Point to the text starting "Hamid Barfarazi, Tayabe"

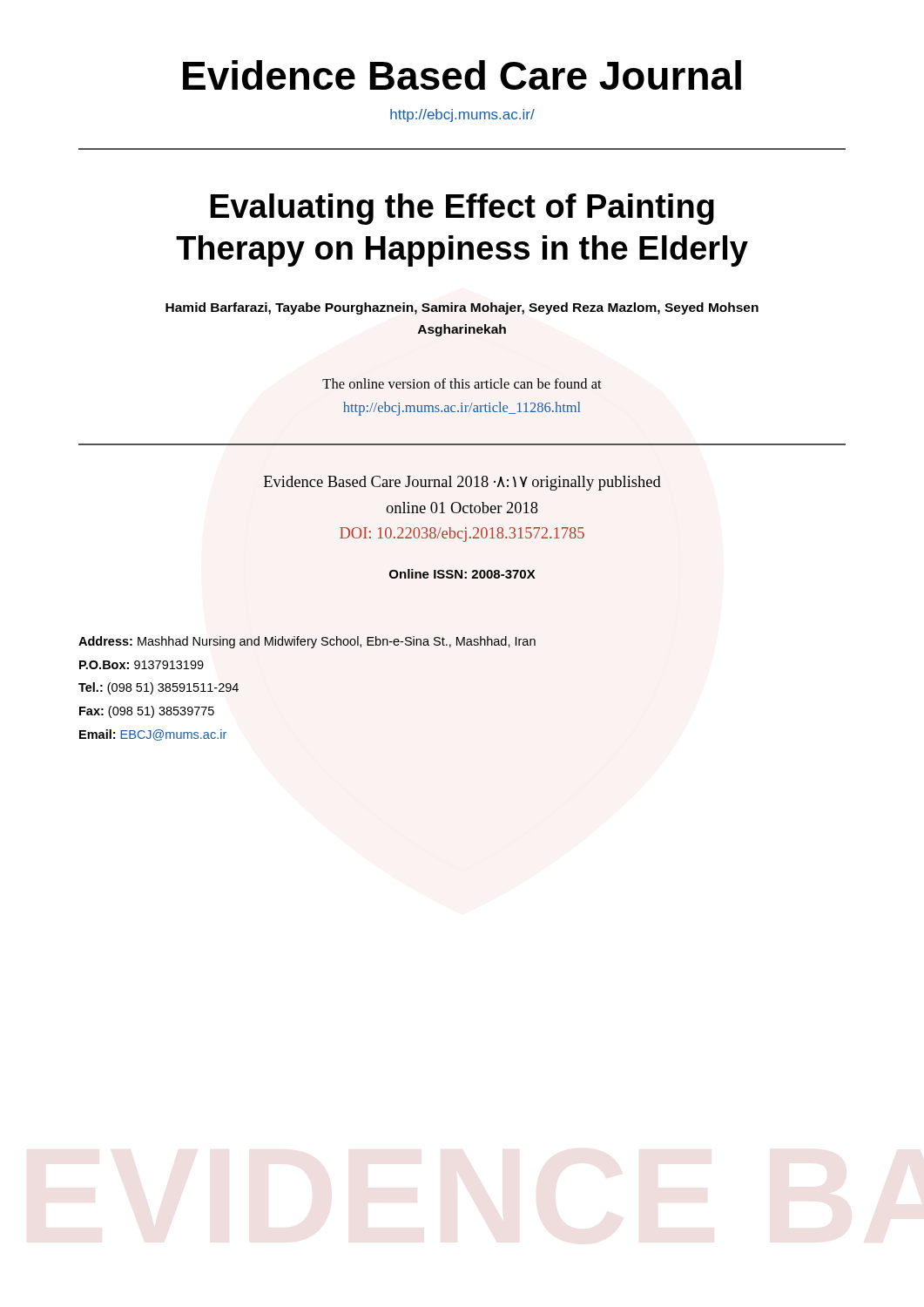tap(462, 318)
